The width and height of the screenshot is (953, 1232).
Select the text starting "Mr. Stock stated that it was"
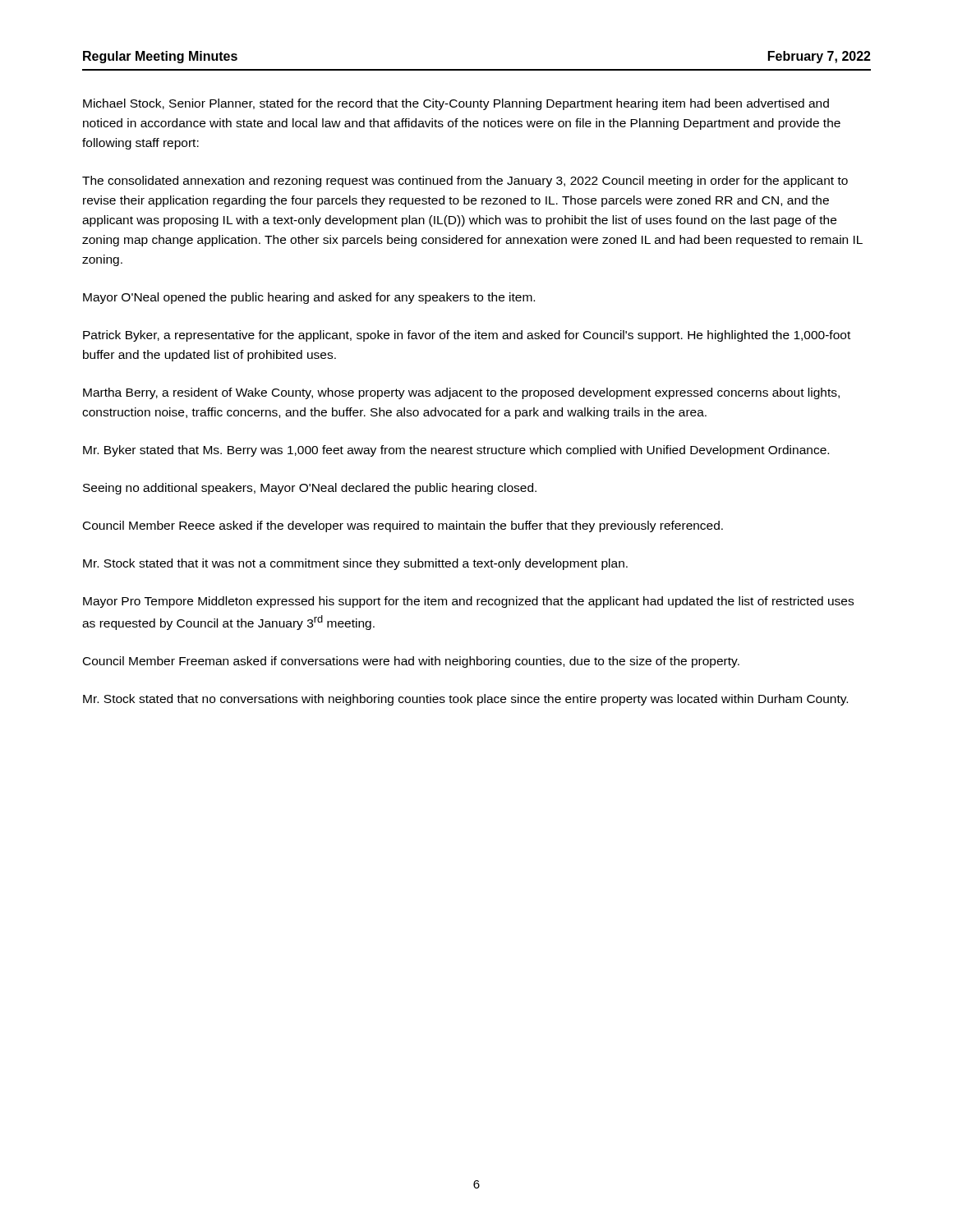click(x=355, y=563)
